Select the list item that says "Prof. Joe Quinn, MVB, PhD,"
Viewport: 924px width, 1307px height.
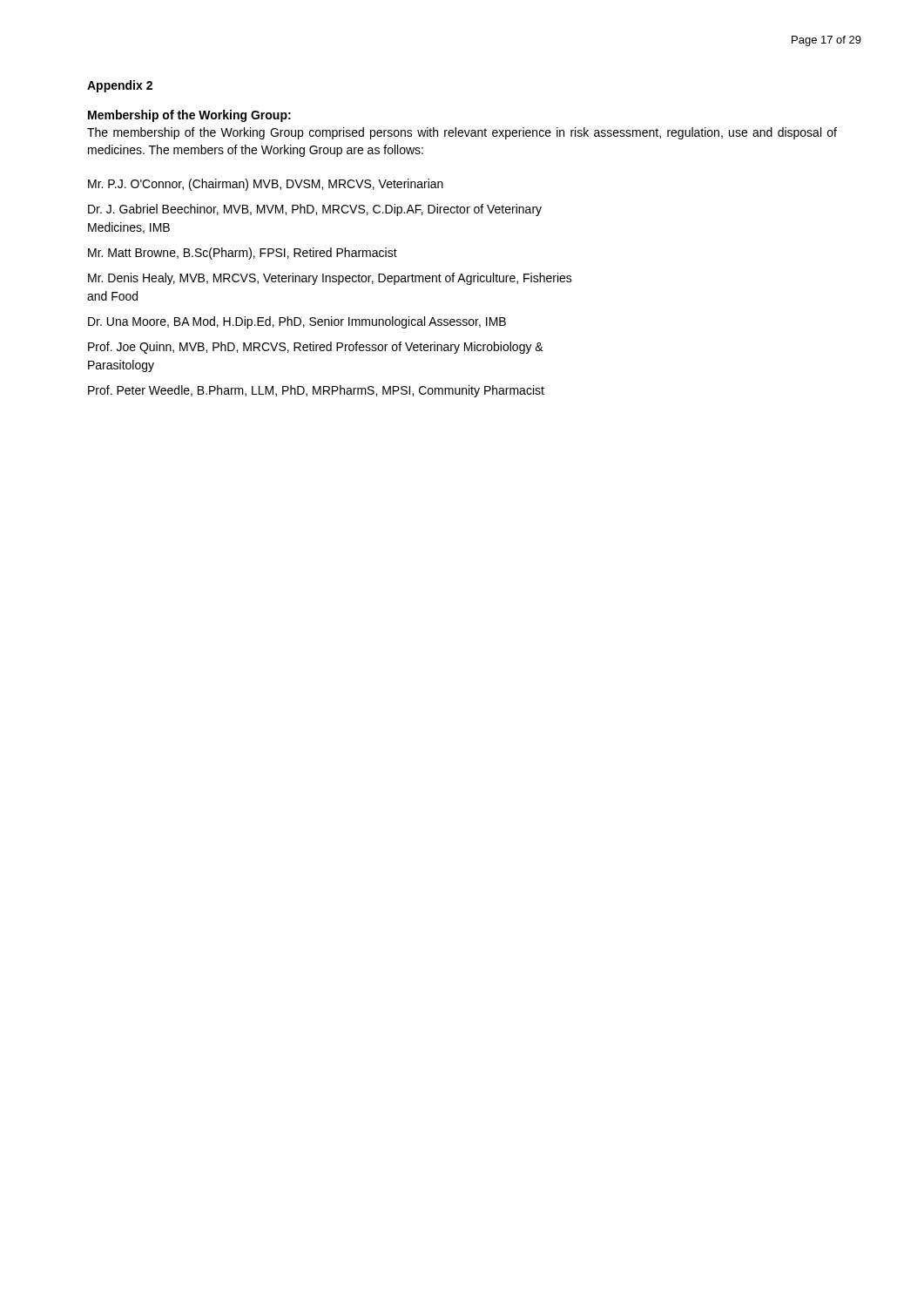[315, 356]
